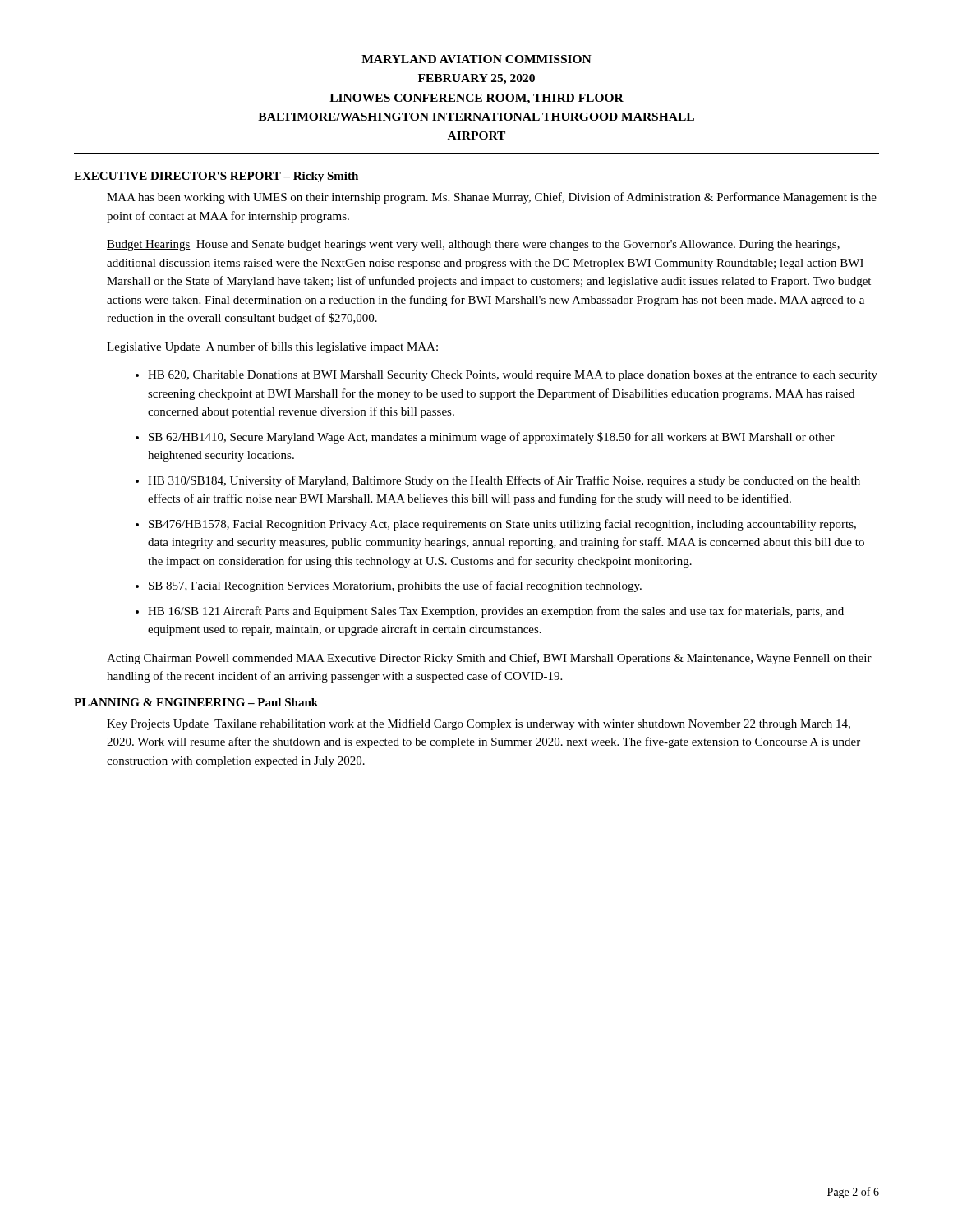Locate the region starting "HB 310/SB184, University of"
Image resolution: width=953 pixels, height=1232 pixels.
[x=504, y=490]
